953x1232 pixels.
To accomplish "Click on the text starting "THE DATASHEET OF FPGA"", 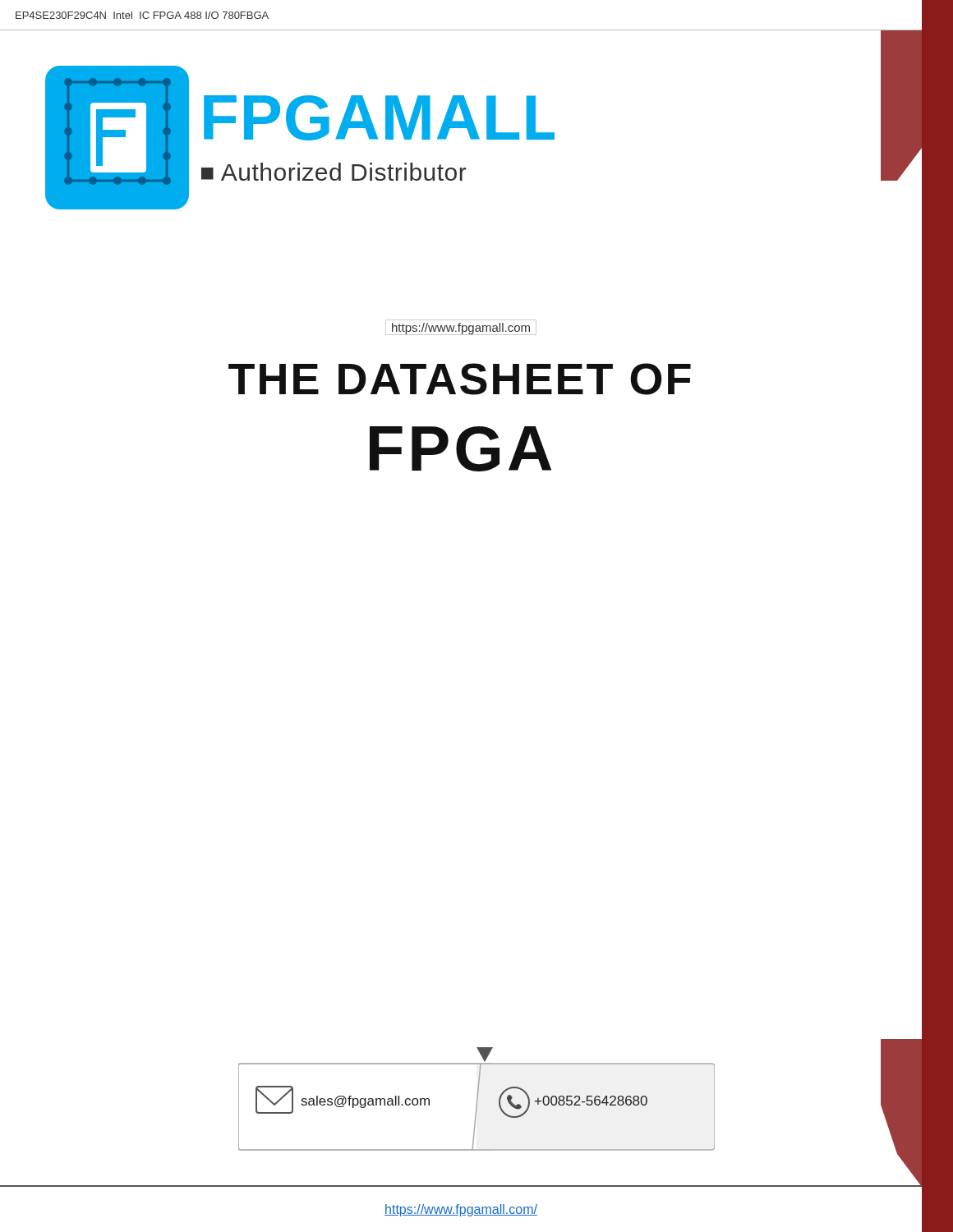I will tap(461, 420).
